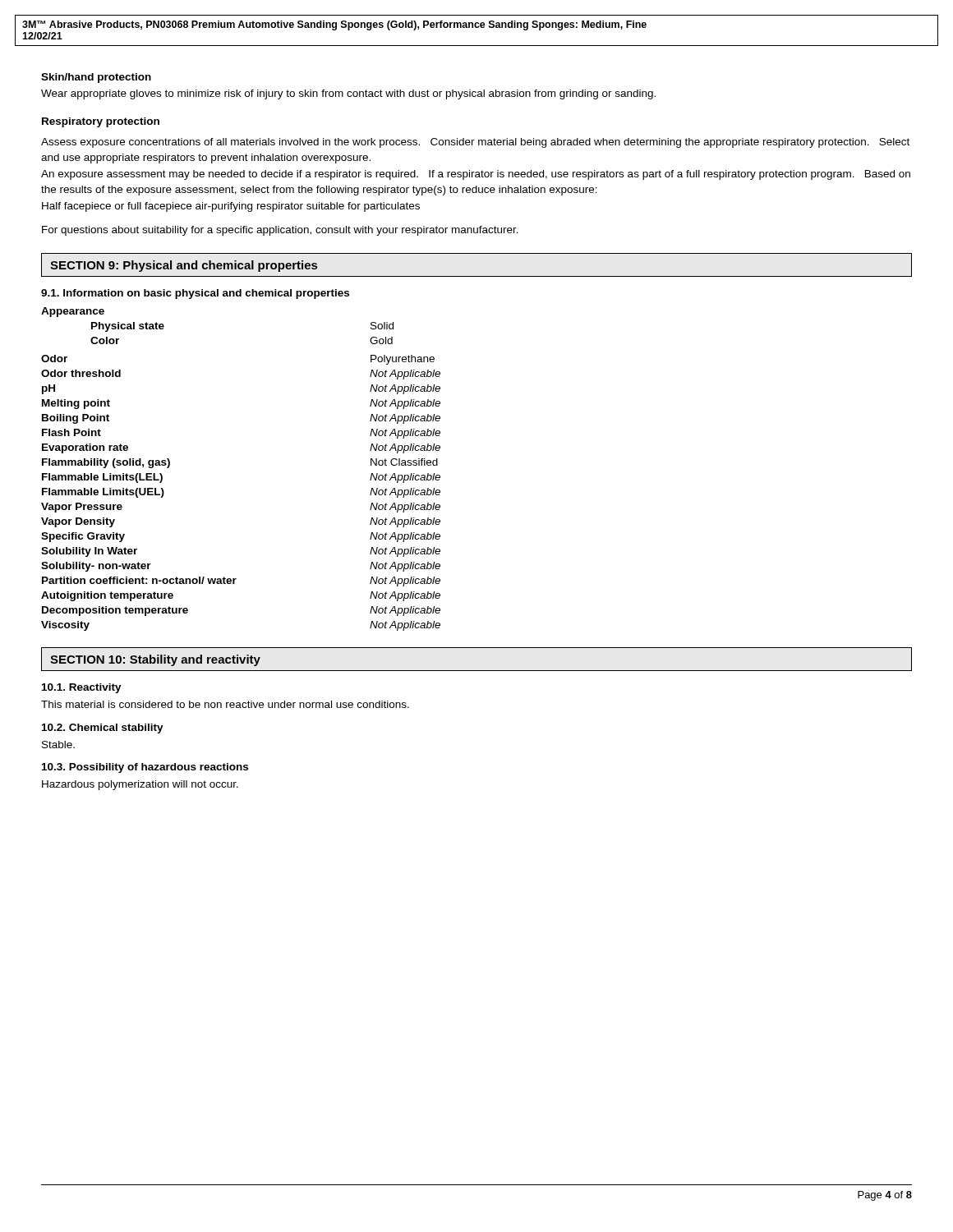Click the passage that begins "For questions about suitability for a"
953x1232 pixels.
[x=280, y=230]
